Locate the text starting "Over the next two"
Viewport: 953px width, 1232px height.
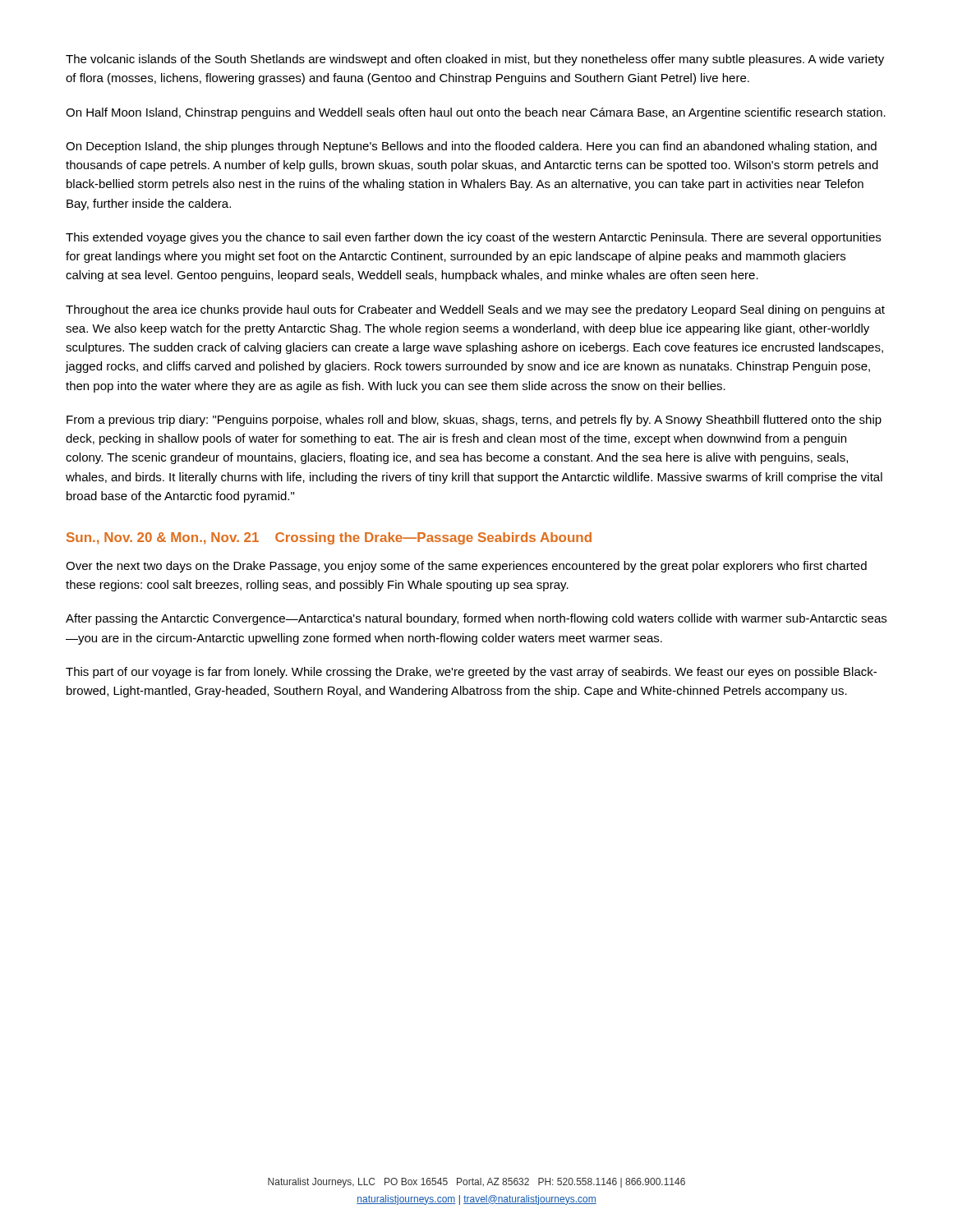pos(466,575)
